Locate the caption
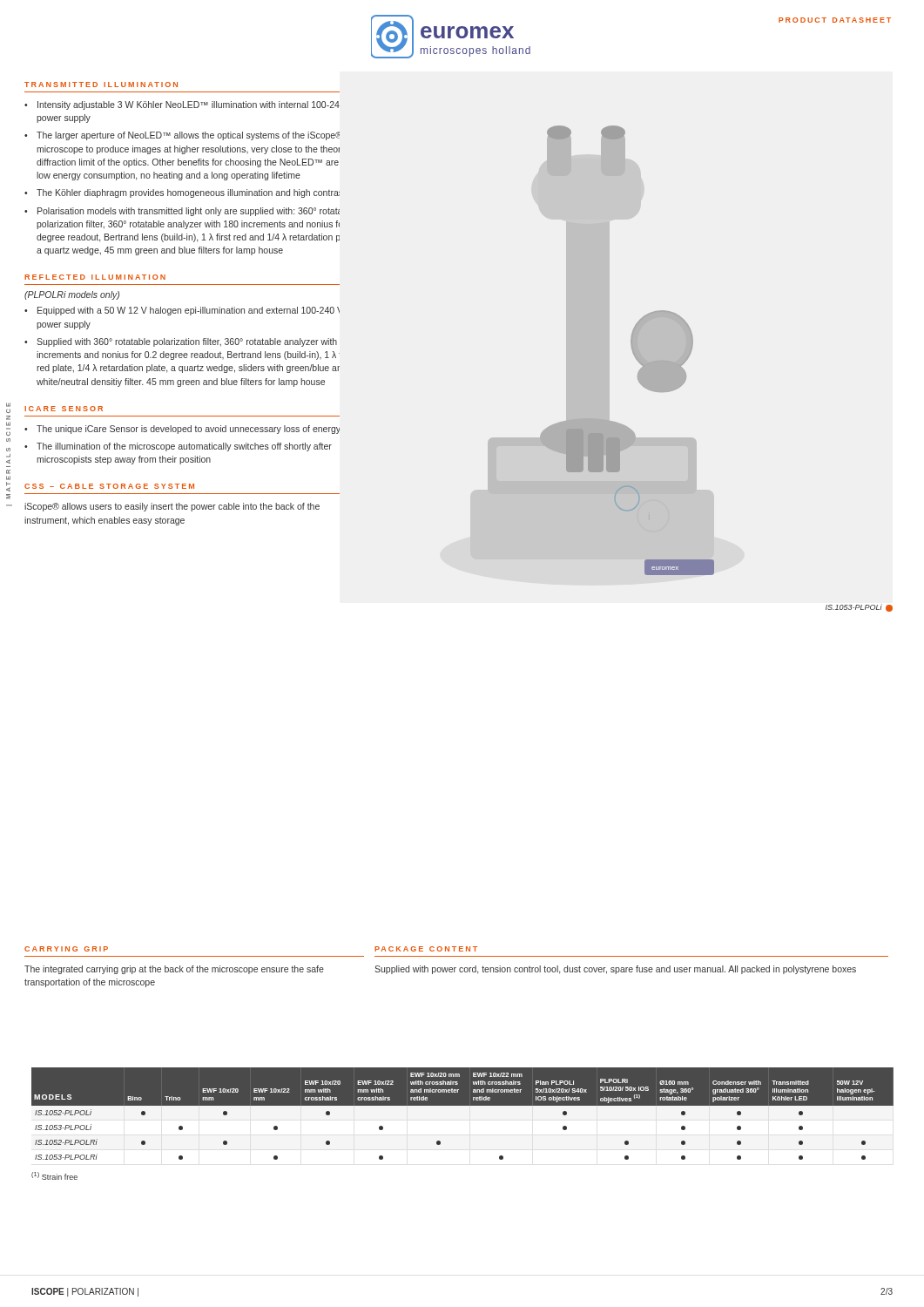The image size is (924, 1307). pos(859,607)
